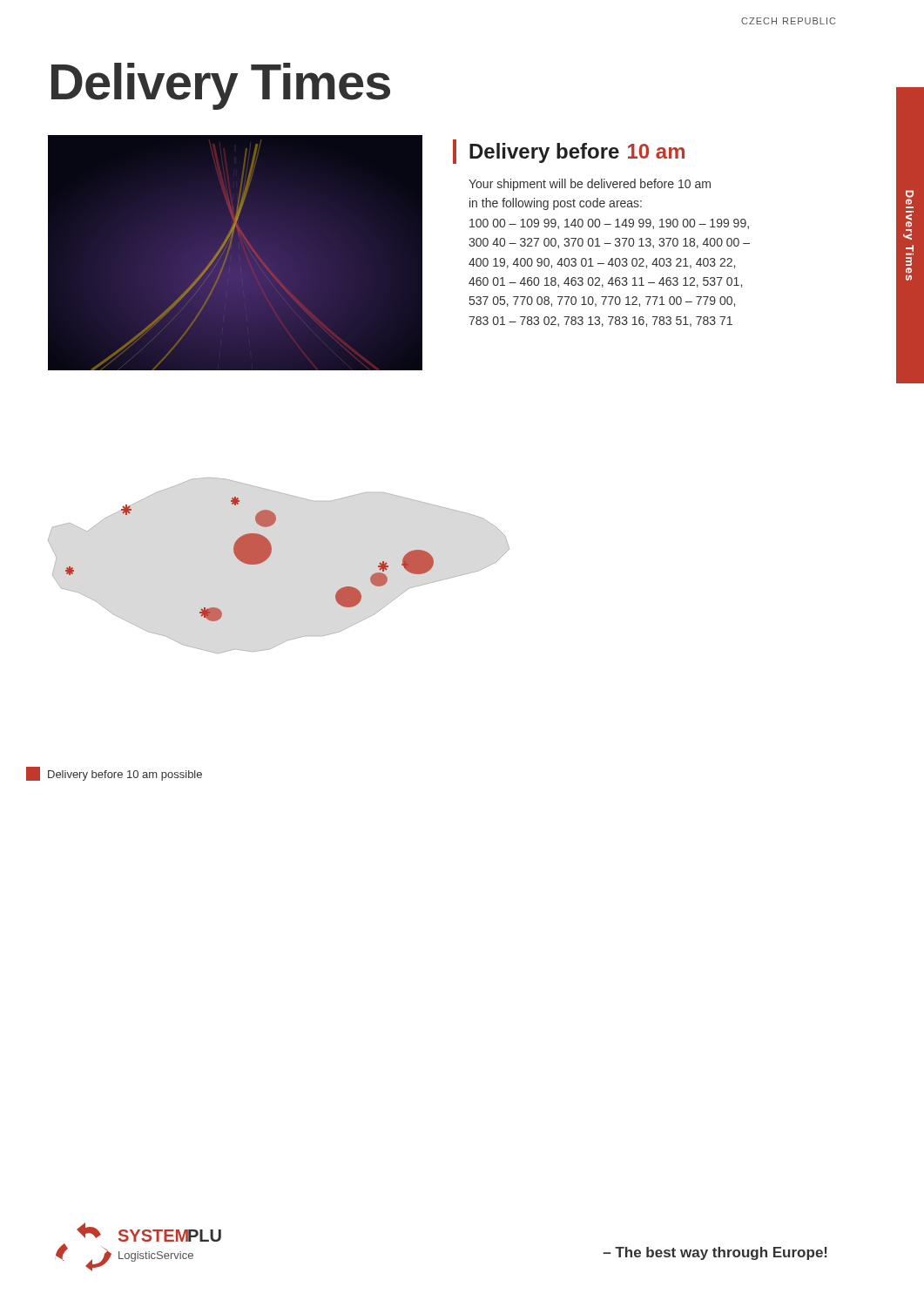
Task: Find the photo
Action: tap(235, 253)
